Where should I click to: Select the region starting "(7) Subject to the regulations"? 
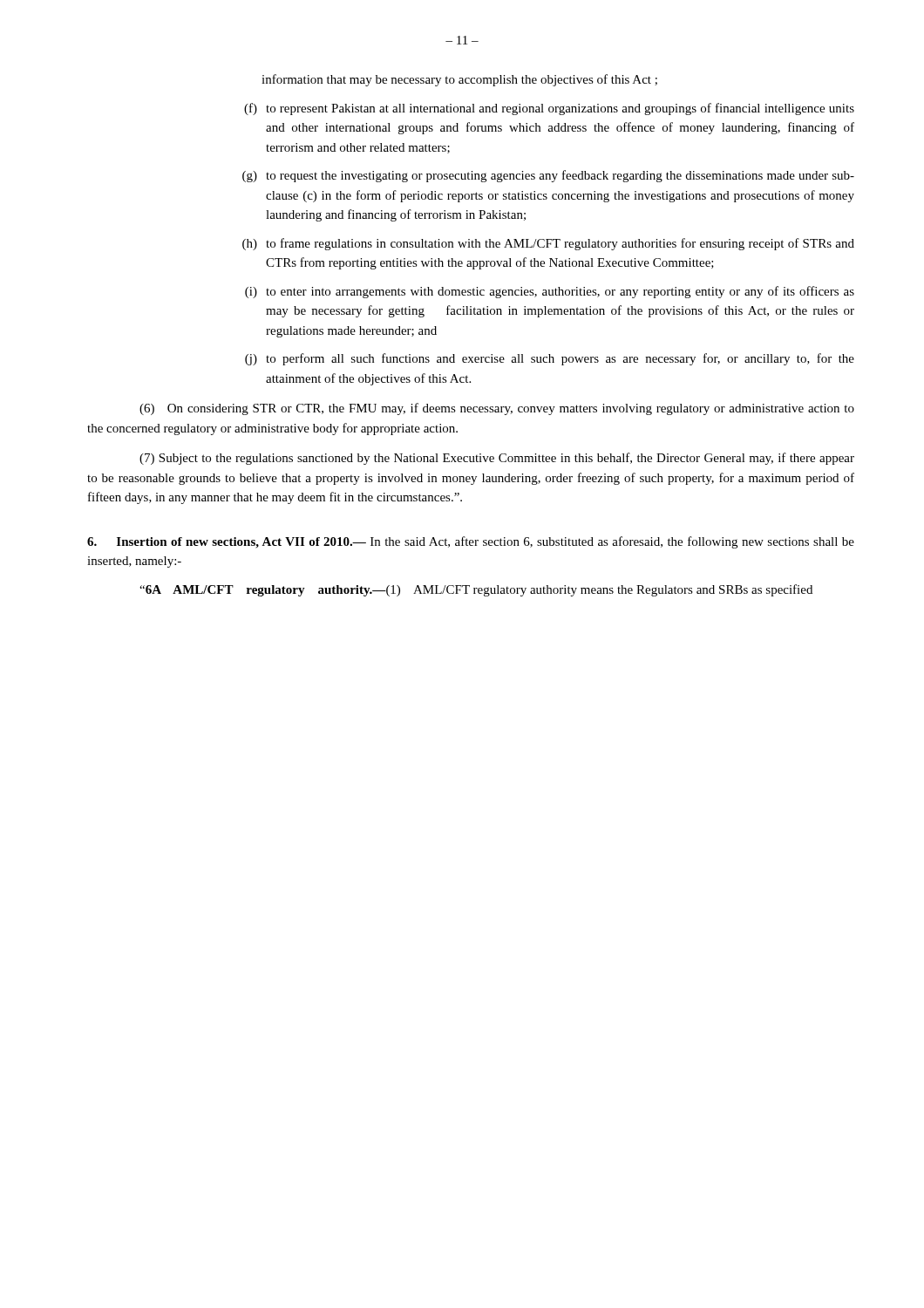click(x=471, y=477)
